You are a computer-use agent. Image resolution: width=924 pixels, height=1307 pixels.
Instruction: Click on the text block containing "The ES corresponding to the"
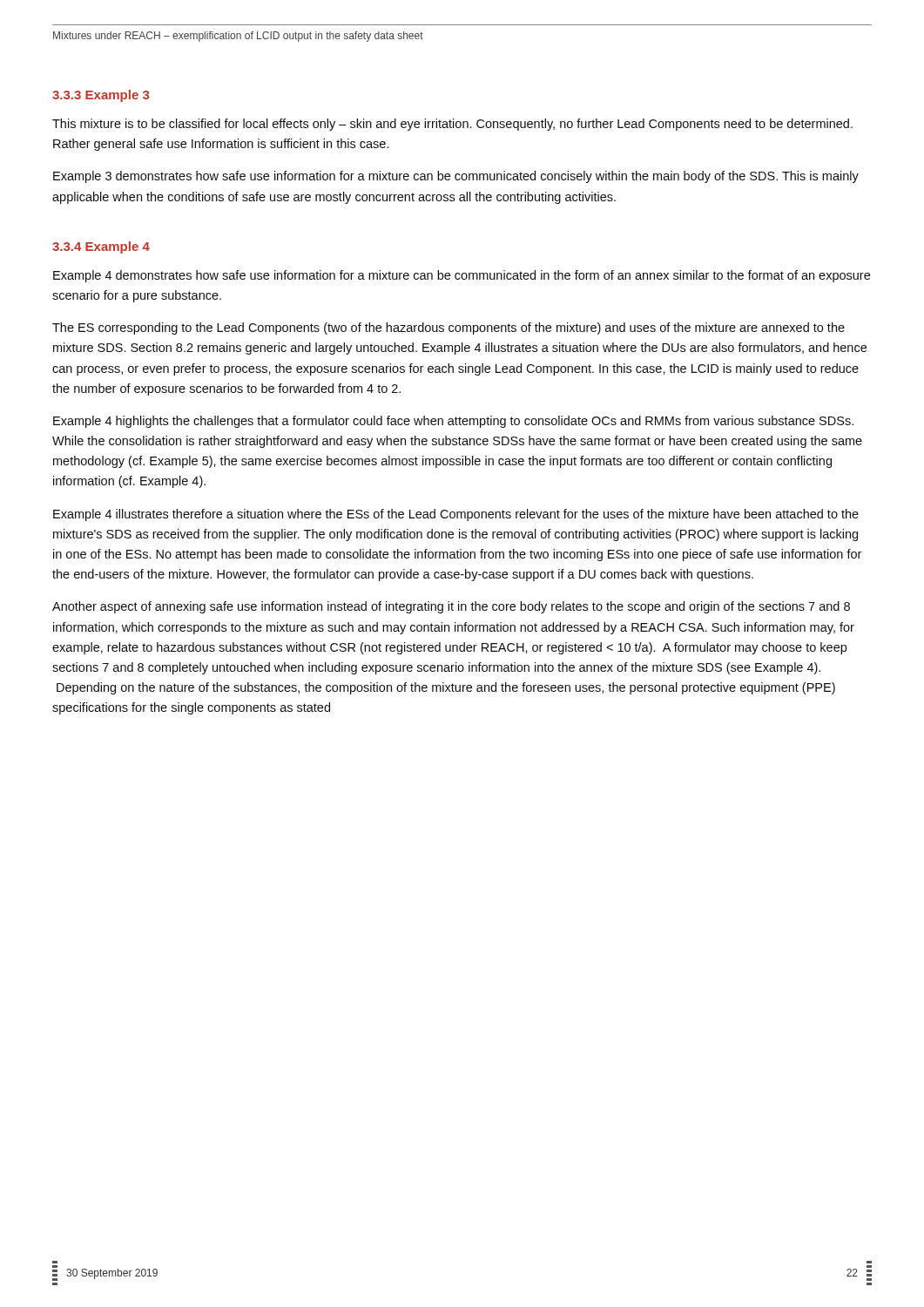(460, 358)
